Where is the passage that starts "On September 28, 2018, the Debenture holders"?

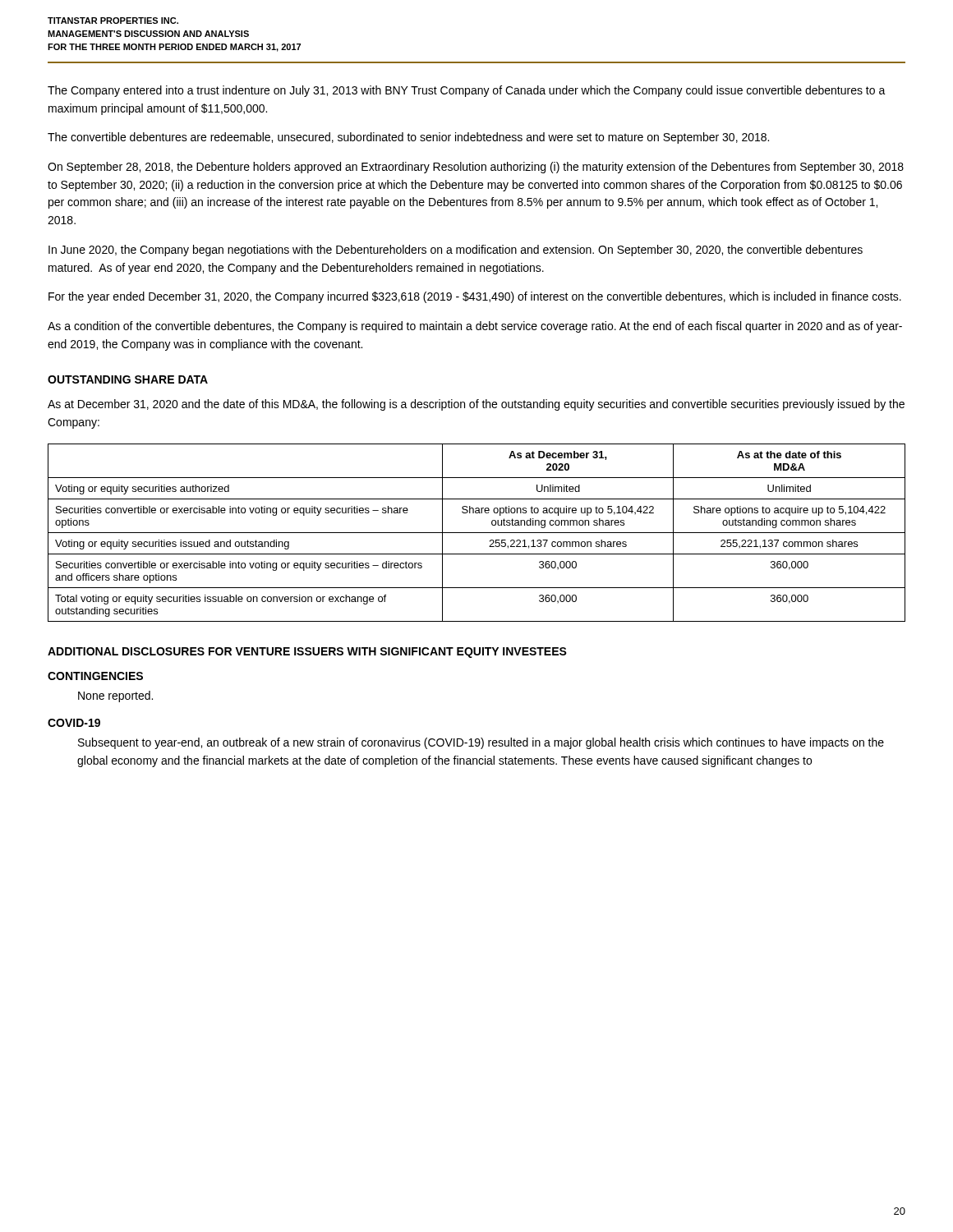[476, 193]
